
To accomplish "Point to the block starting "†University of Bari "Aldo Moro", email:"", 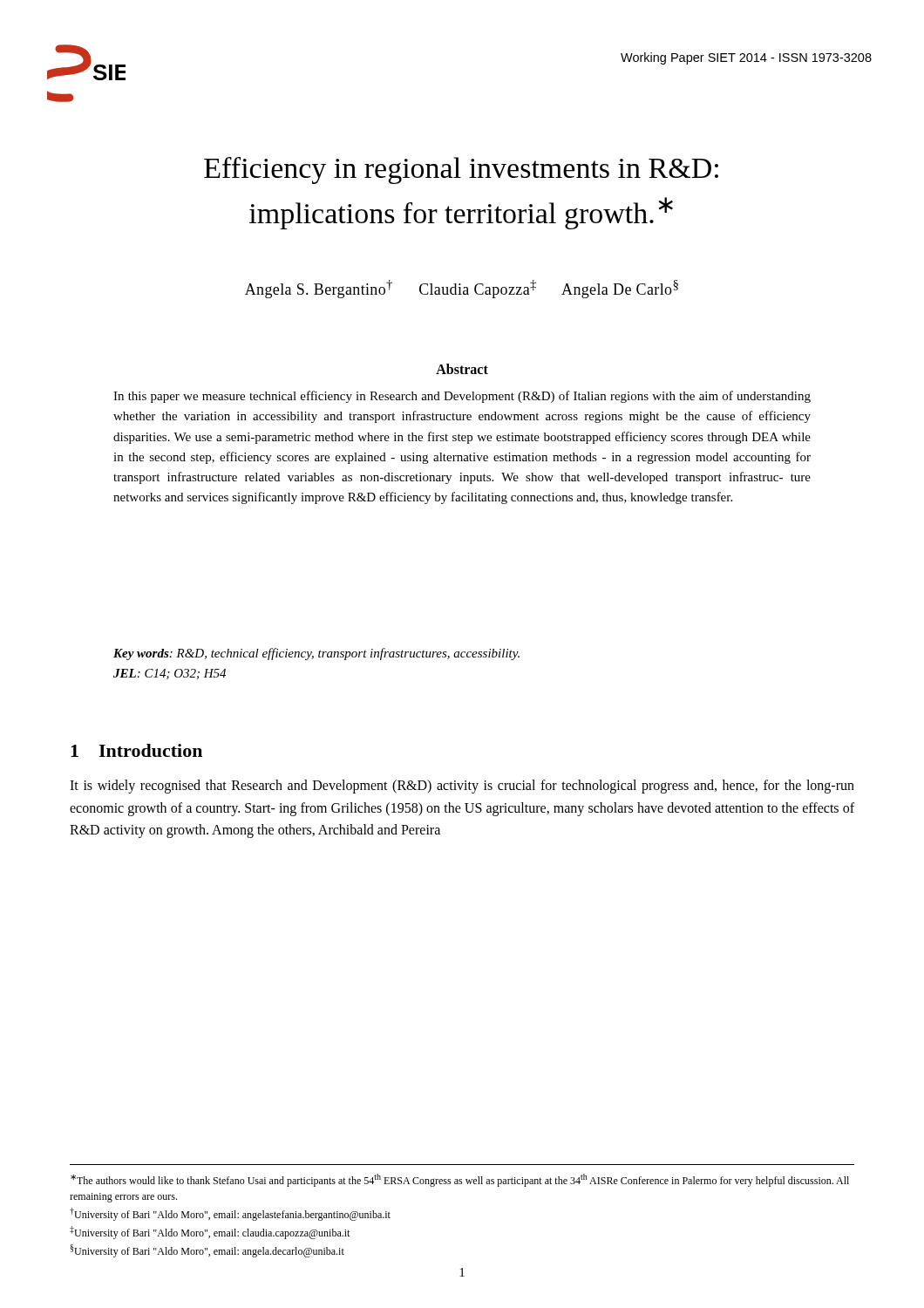I will pyautogui.click(x=230, y=1213).
